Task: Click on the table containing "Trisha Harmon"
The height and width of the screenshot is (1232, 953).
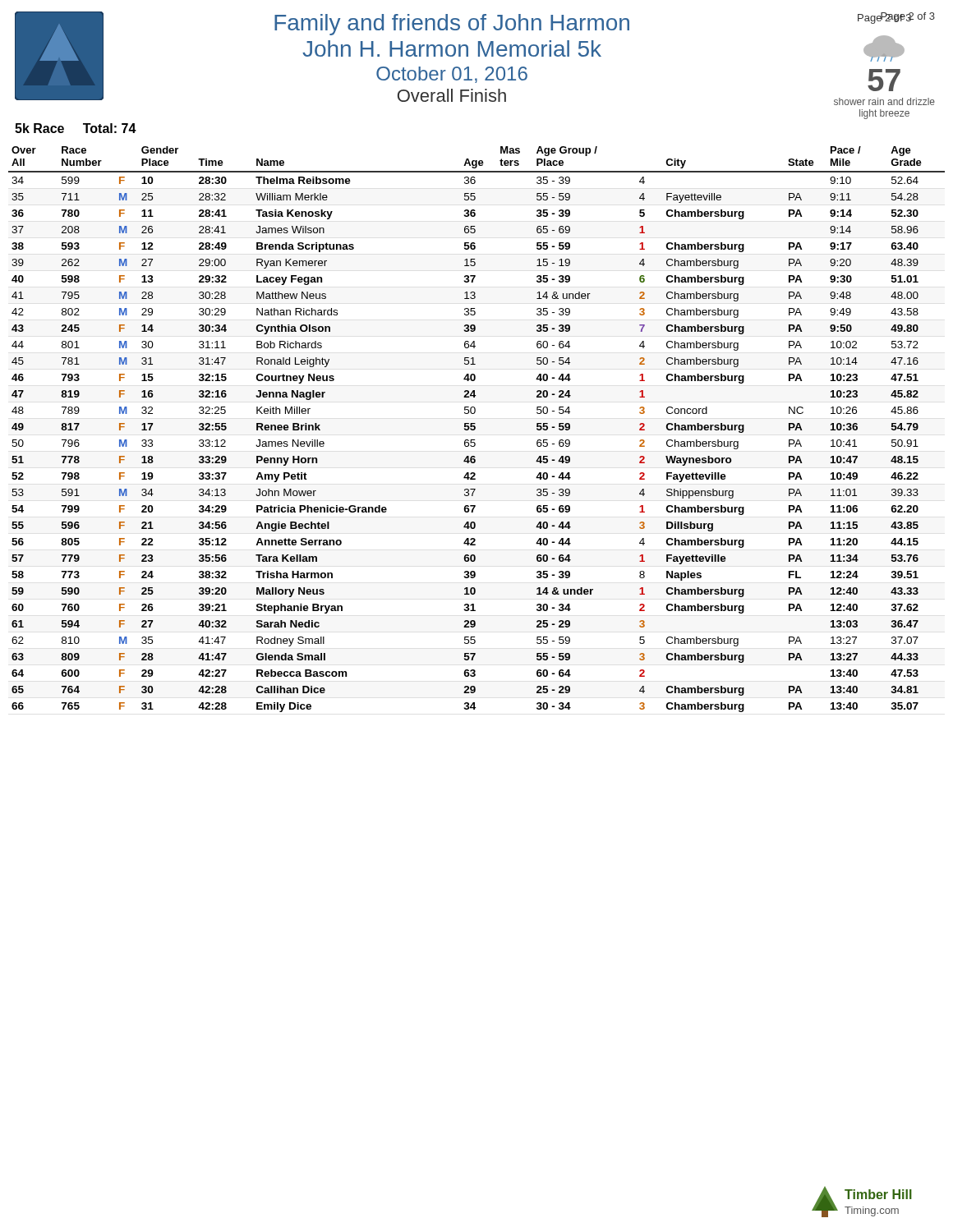Action: click(476, 428)
